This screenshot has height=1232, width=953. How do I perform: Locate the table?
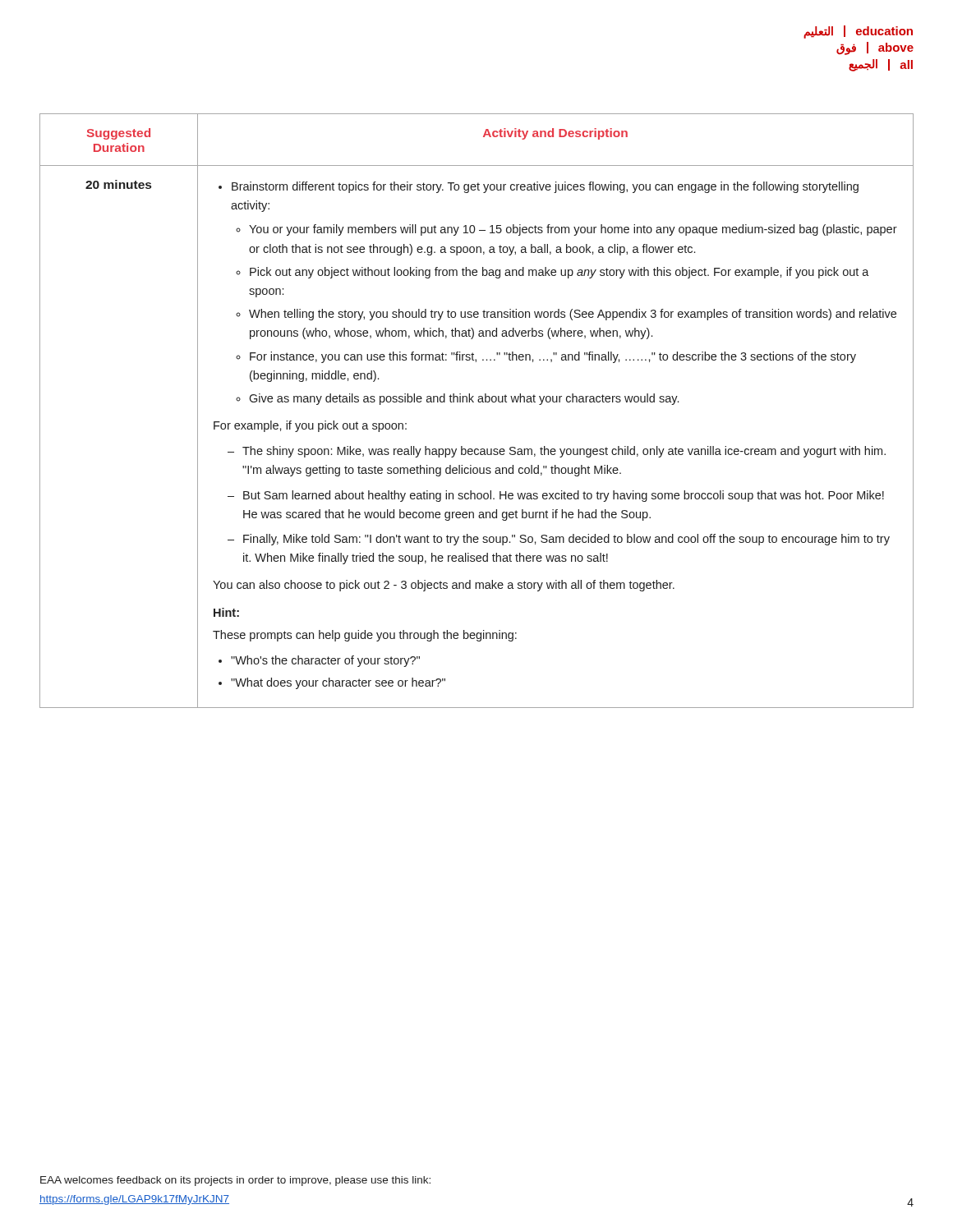(476, 411)
